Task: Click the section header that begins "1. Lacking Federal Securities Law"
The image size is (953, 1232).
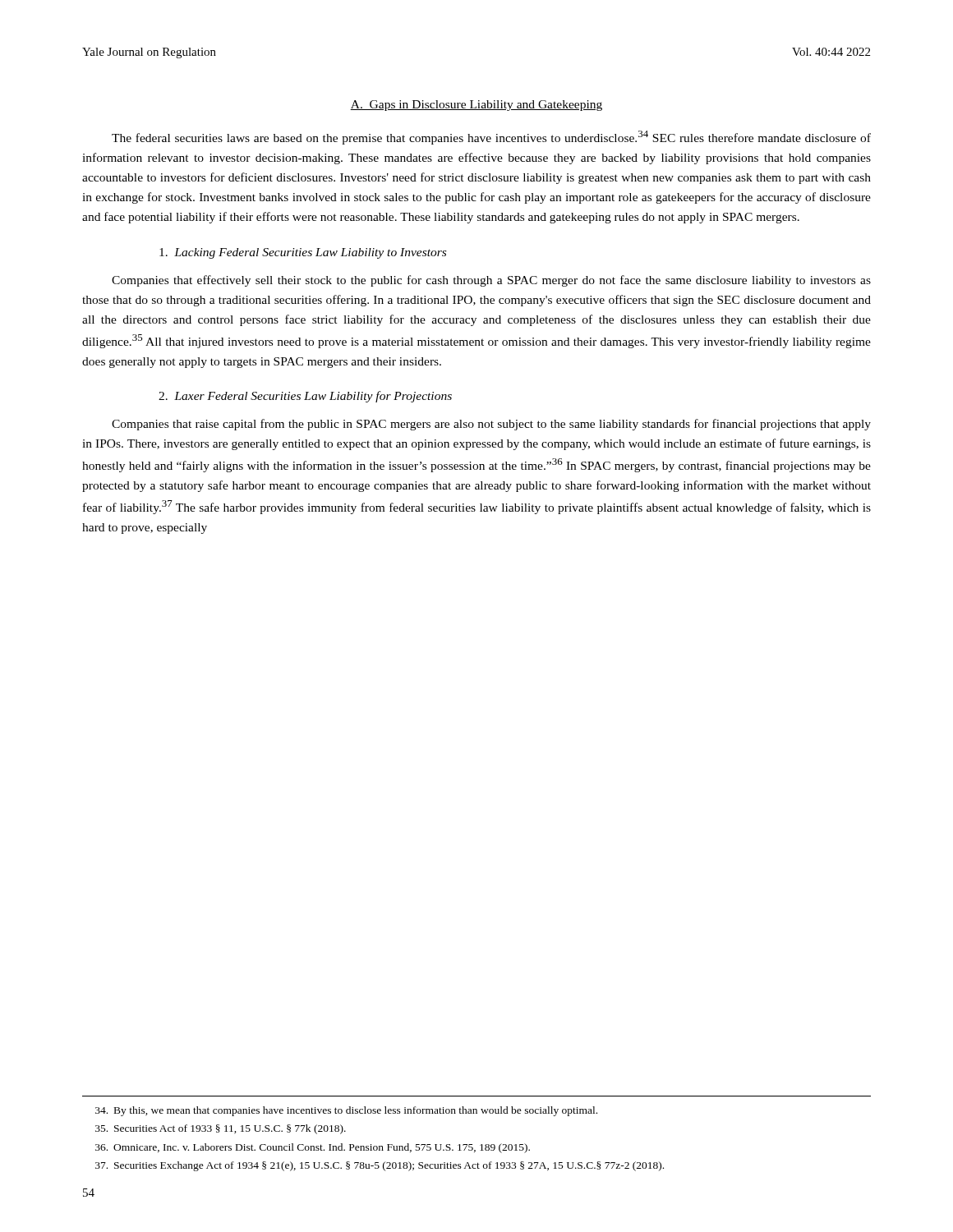Action: click(265, 251)
